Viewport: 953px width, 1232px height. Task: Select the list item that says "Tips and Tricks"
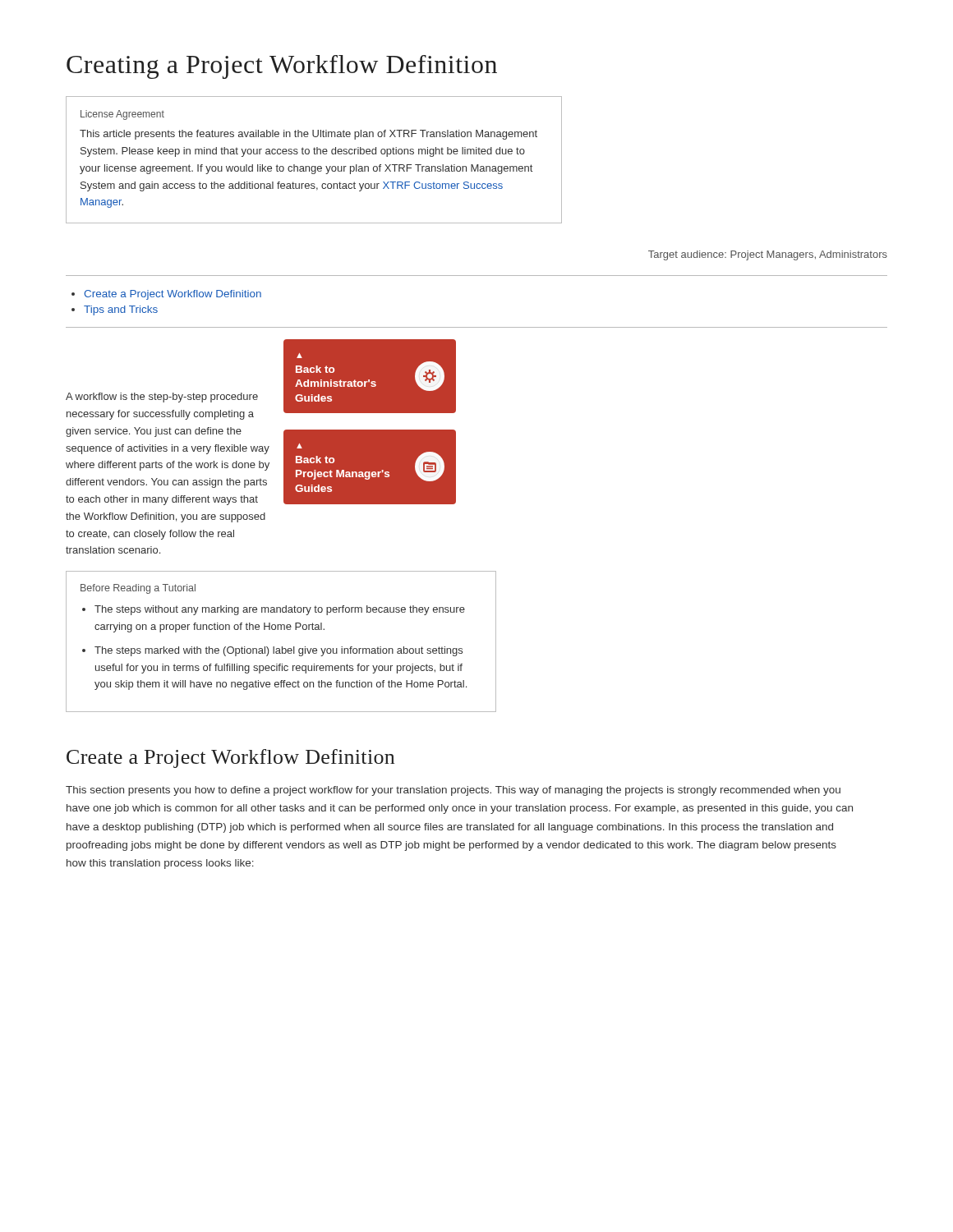(121, 310)
